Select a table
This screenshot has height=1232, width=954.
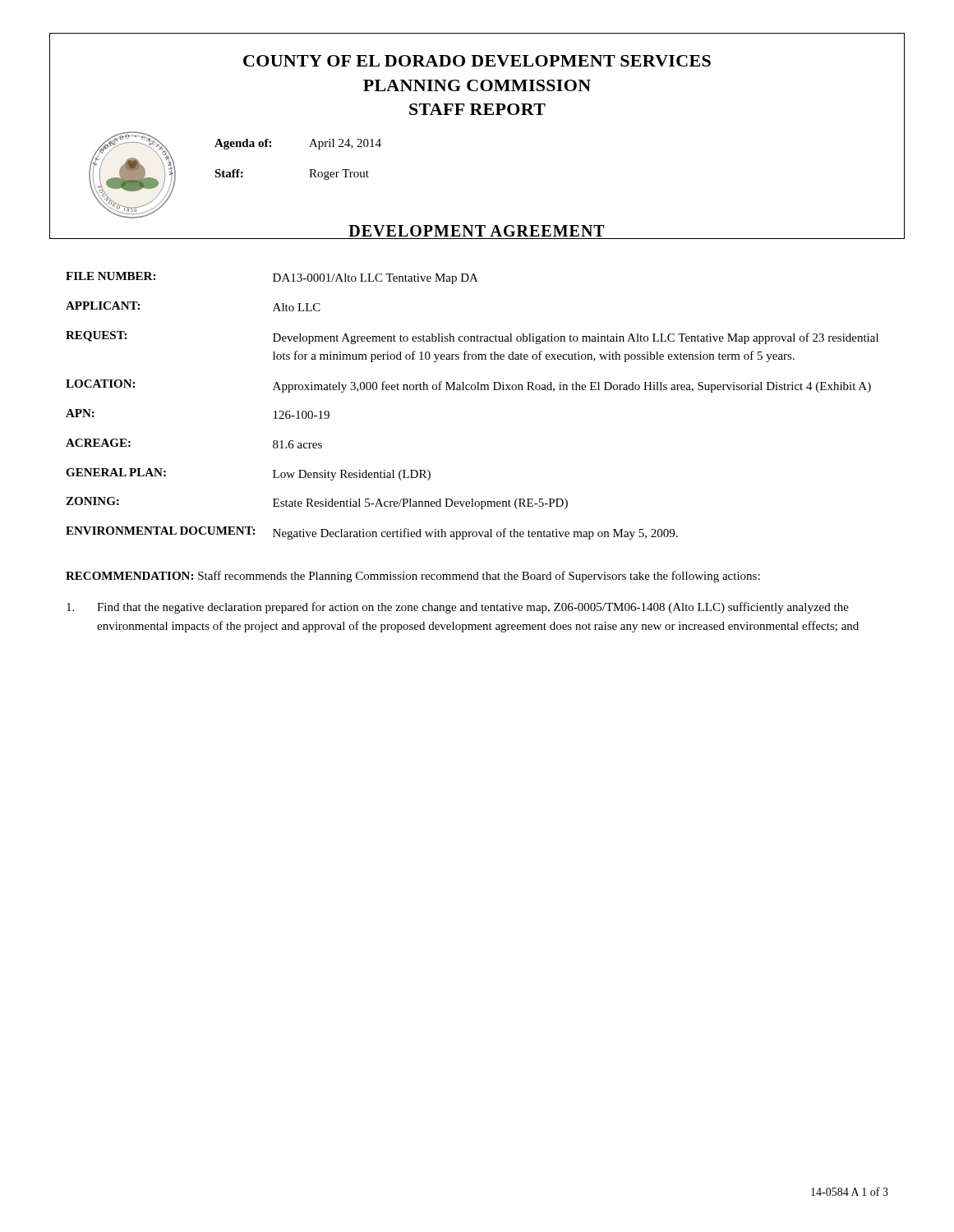pyautogui.click(x=477, y=406)
